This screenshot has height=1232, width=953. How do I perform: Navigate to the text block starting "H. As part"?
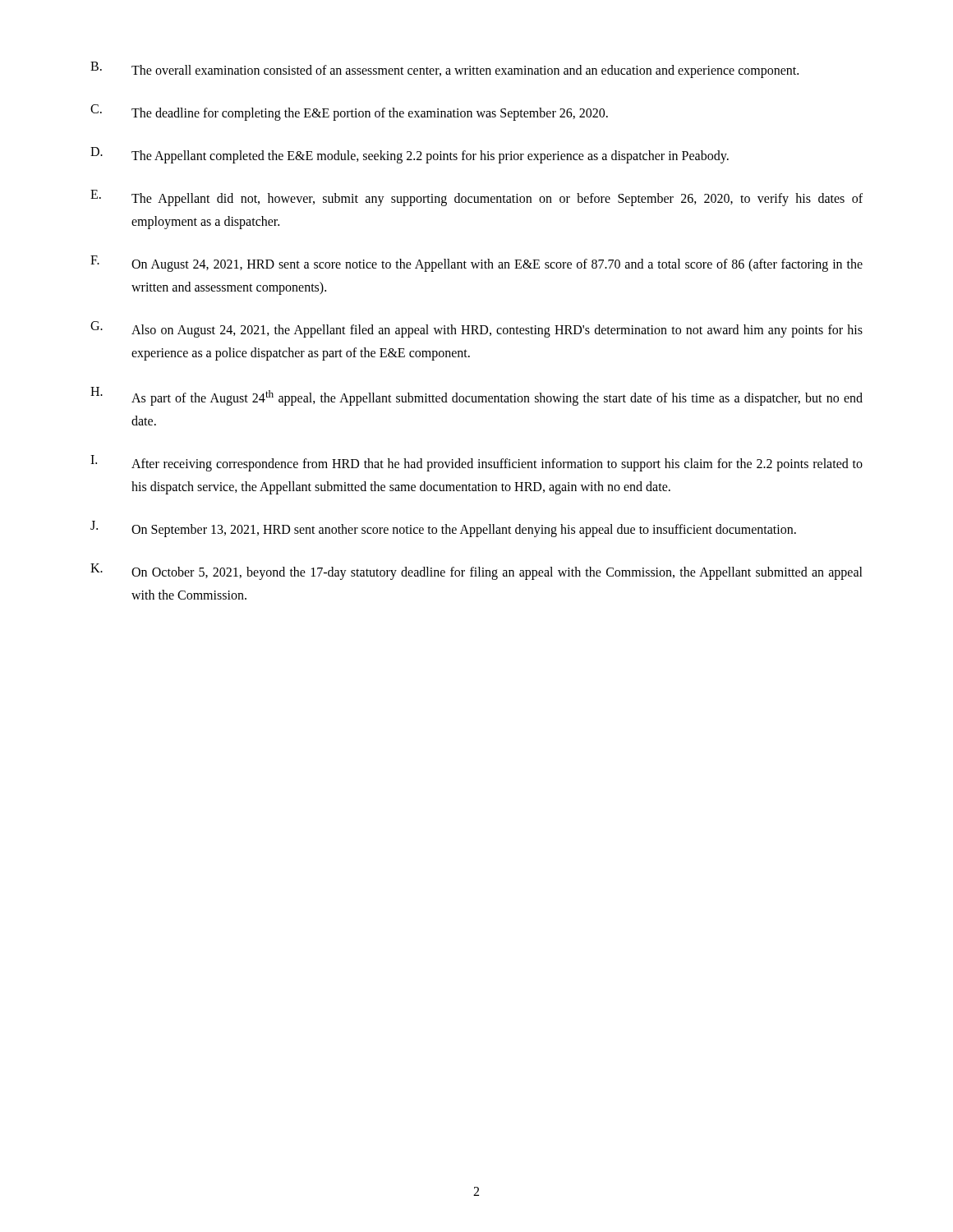click(x=476, y=409)
